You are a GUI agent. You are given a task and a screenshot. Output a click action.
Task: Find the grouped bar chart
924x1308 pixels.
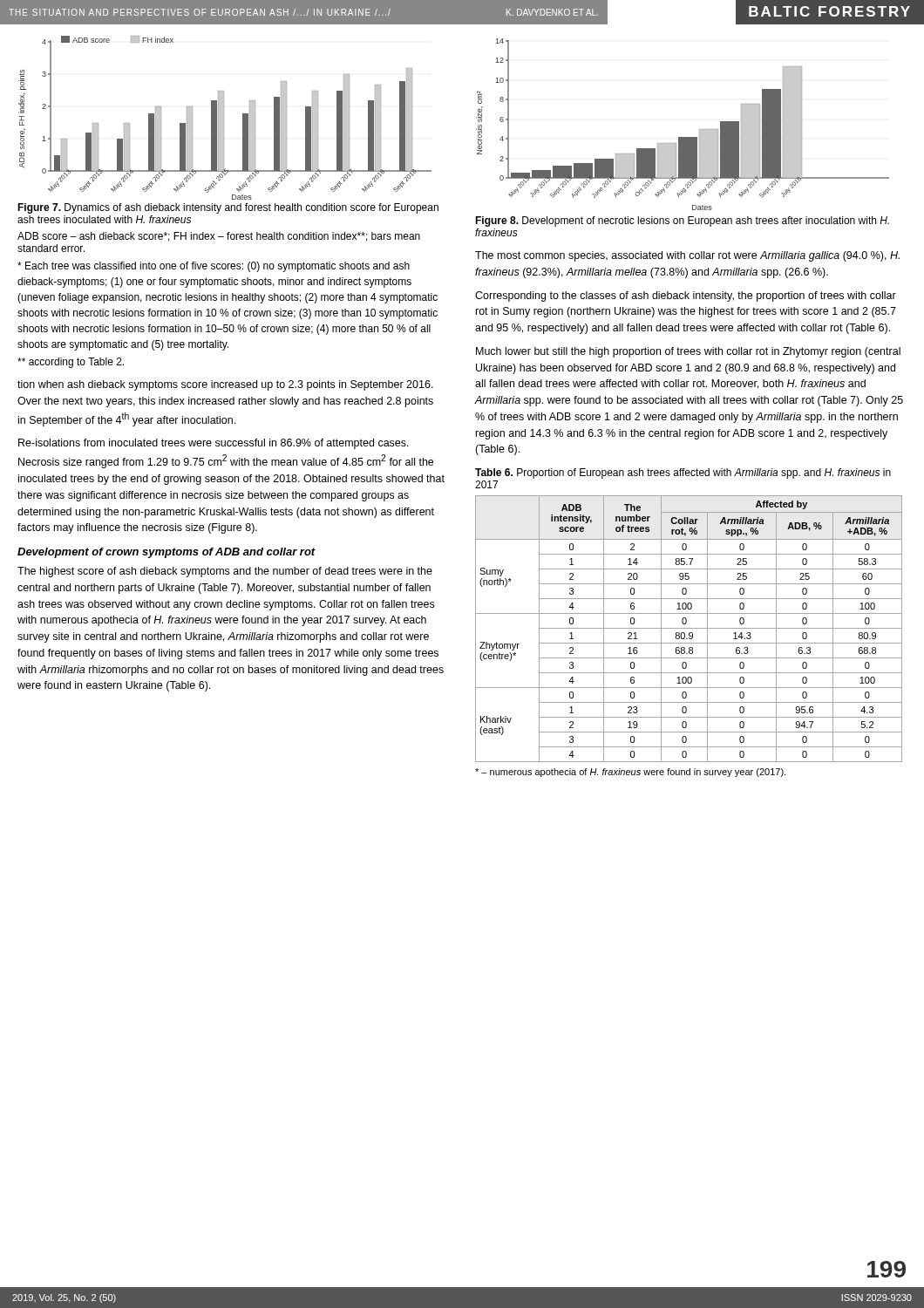(227, 116)
